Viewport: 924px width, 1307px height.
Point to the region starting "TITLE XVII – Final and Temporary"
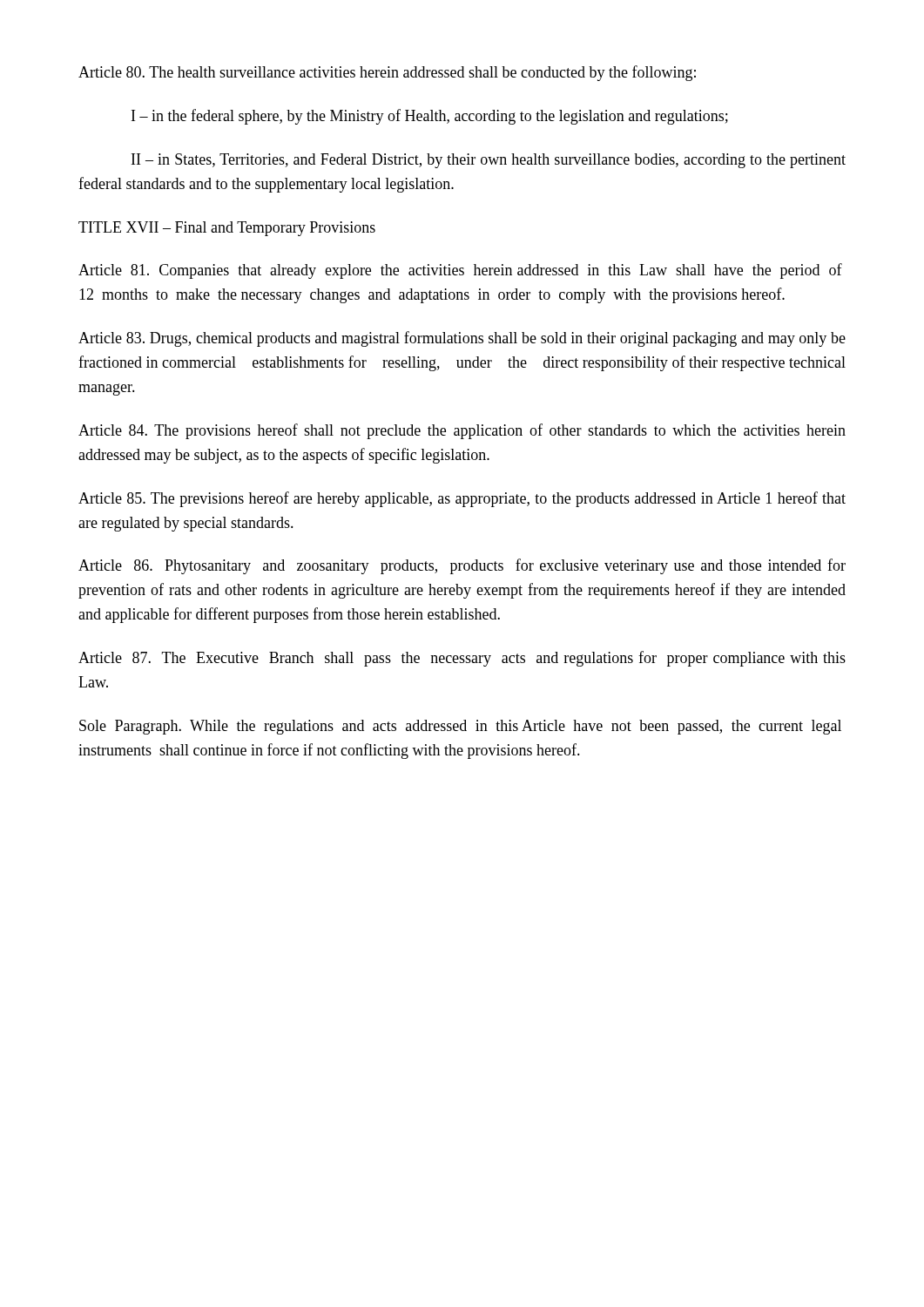[227, 227]
